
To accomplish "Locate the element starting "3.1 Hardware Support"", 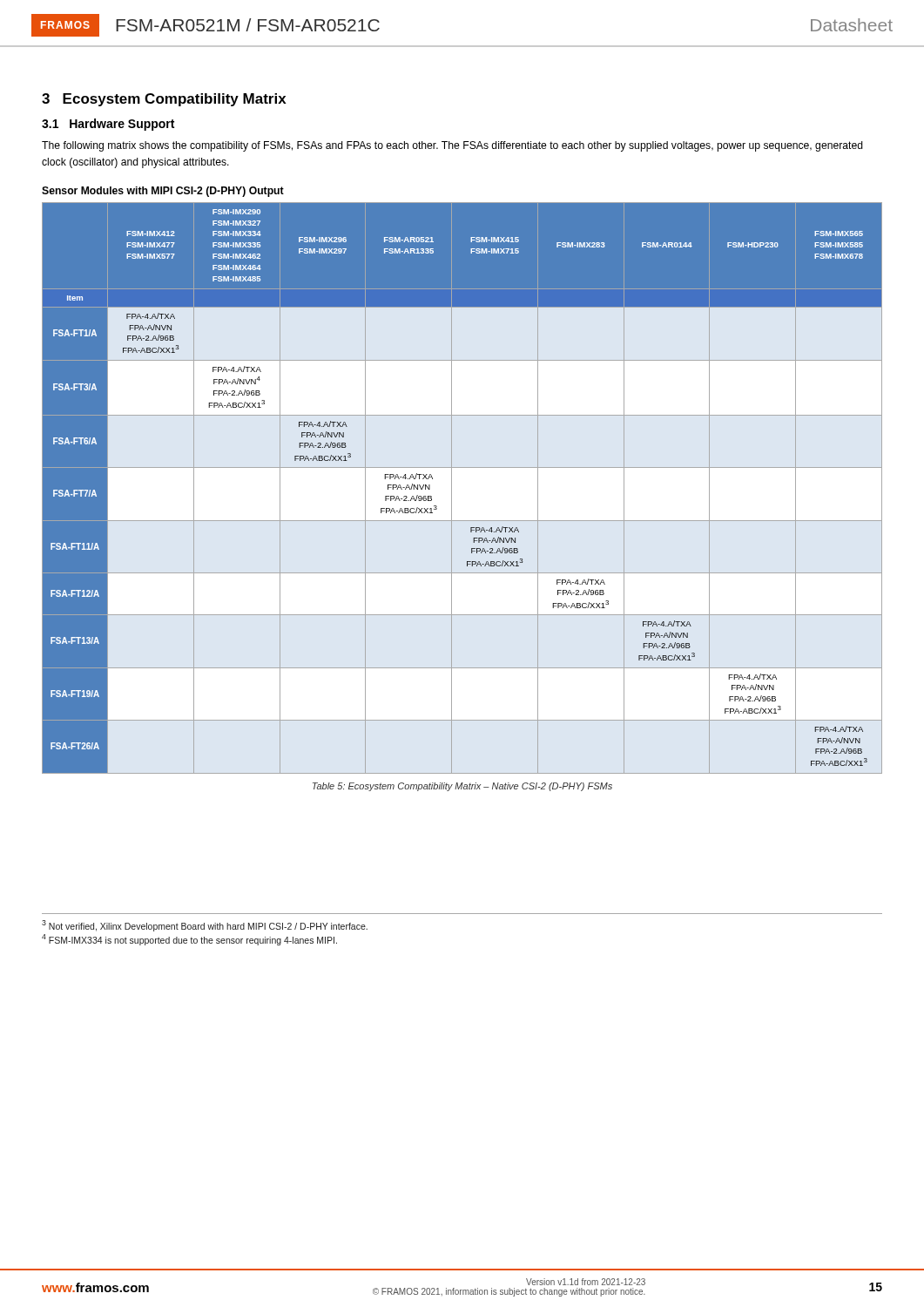I will (x=108, y=124).
